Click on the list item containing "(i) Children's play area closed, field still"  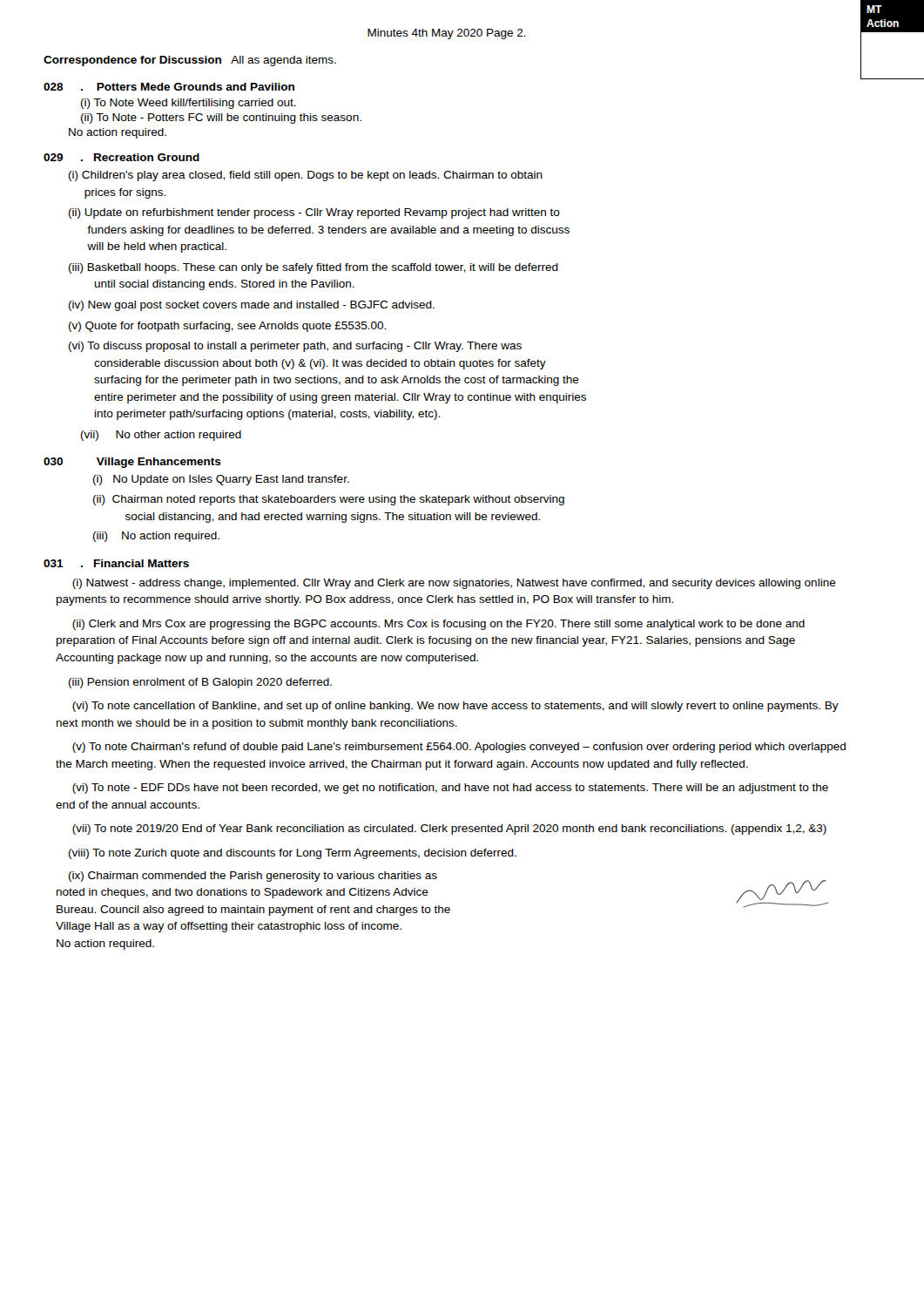pos(305,183)
